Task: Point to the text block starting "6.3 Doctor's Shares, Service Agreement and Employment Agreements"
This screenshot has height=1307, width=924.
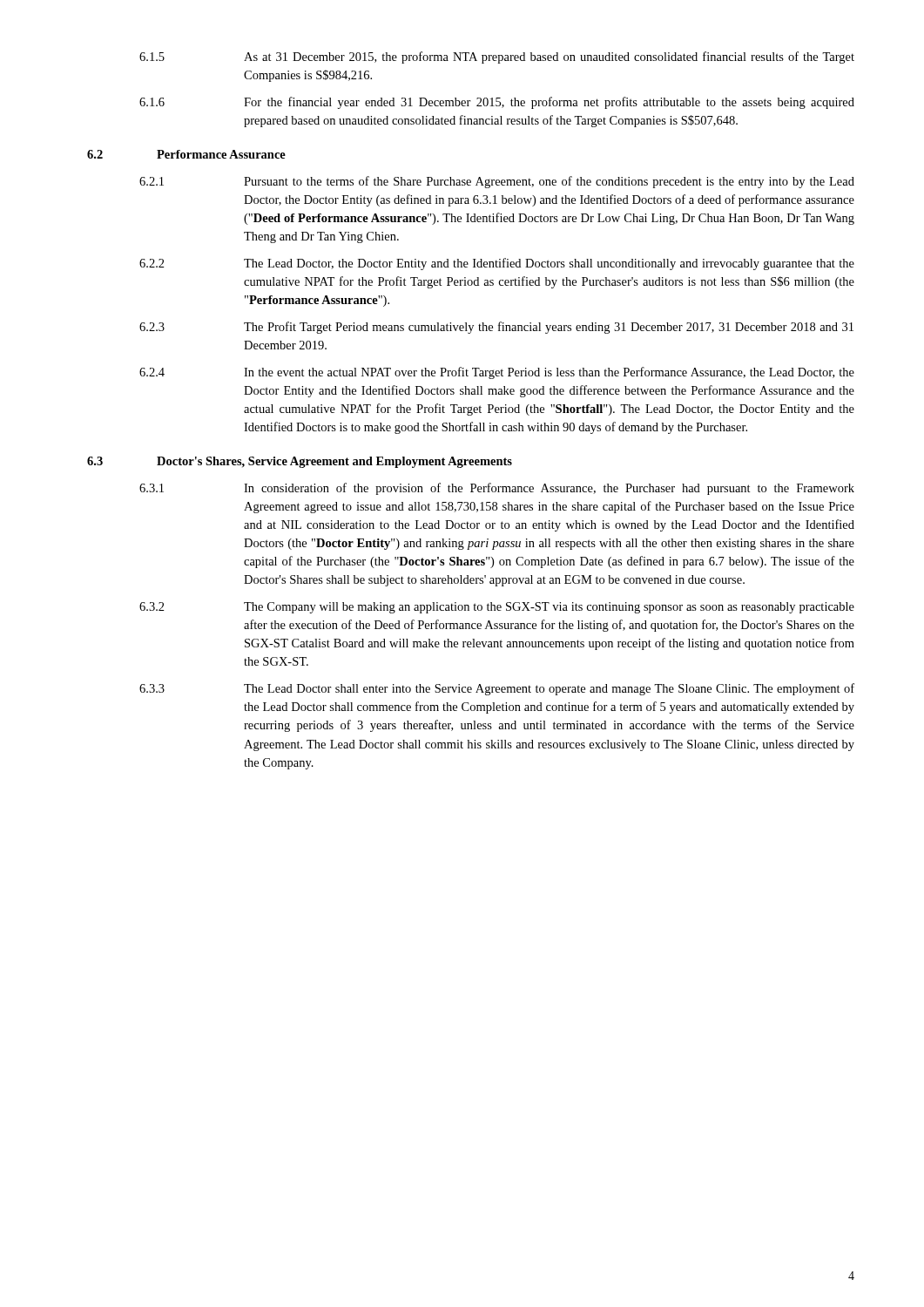Action: tap(300, 462)
